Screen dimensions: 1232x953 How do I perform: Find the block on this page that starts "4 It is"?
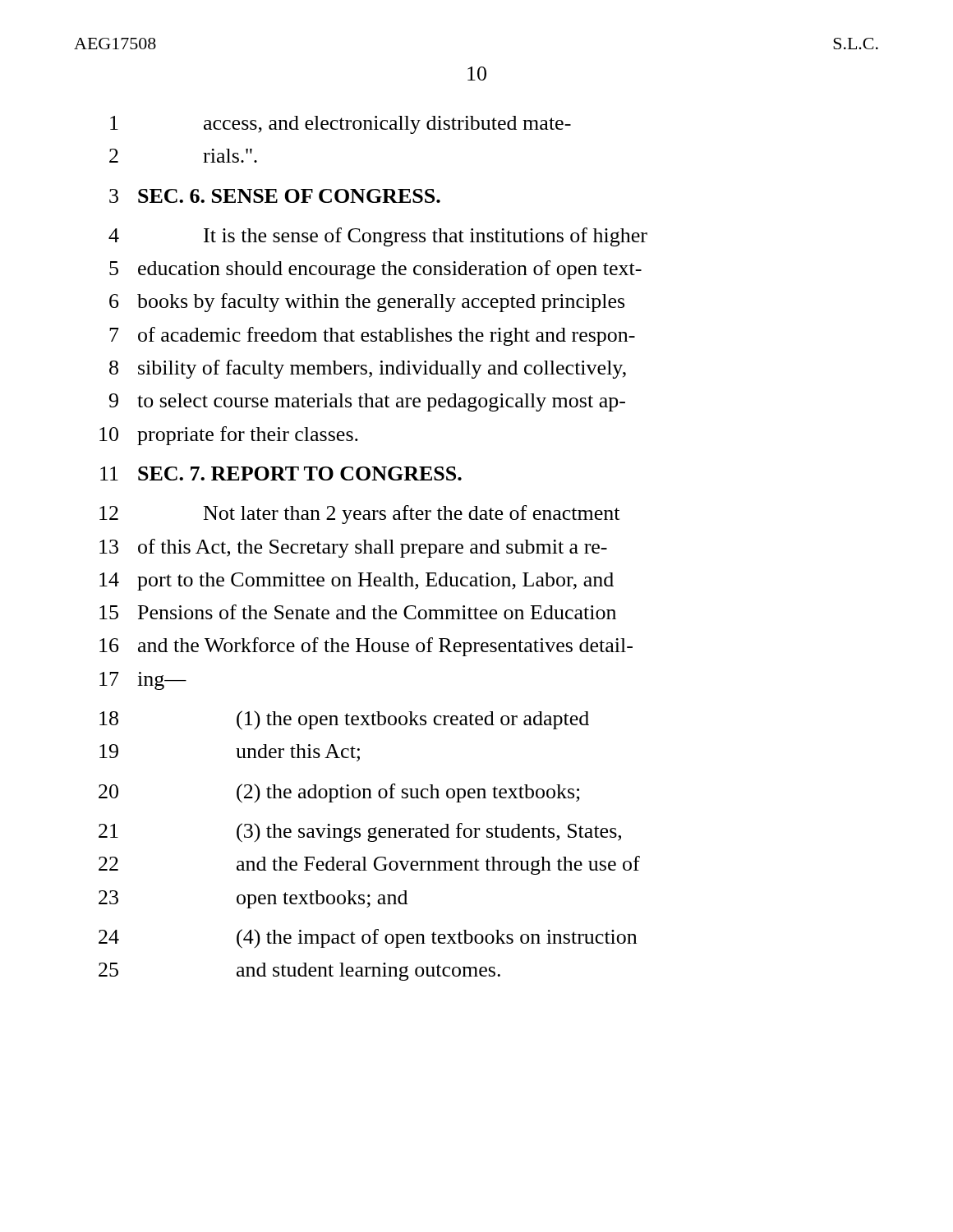point(361,236)
